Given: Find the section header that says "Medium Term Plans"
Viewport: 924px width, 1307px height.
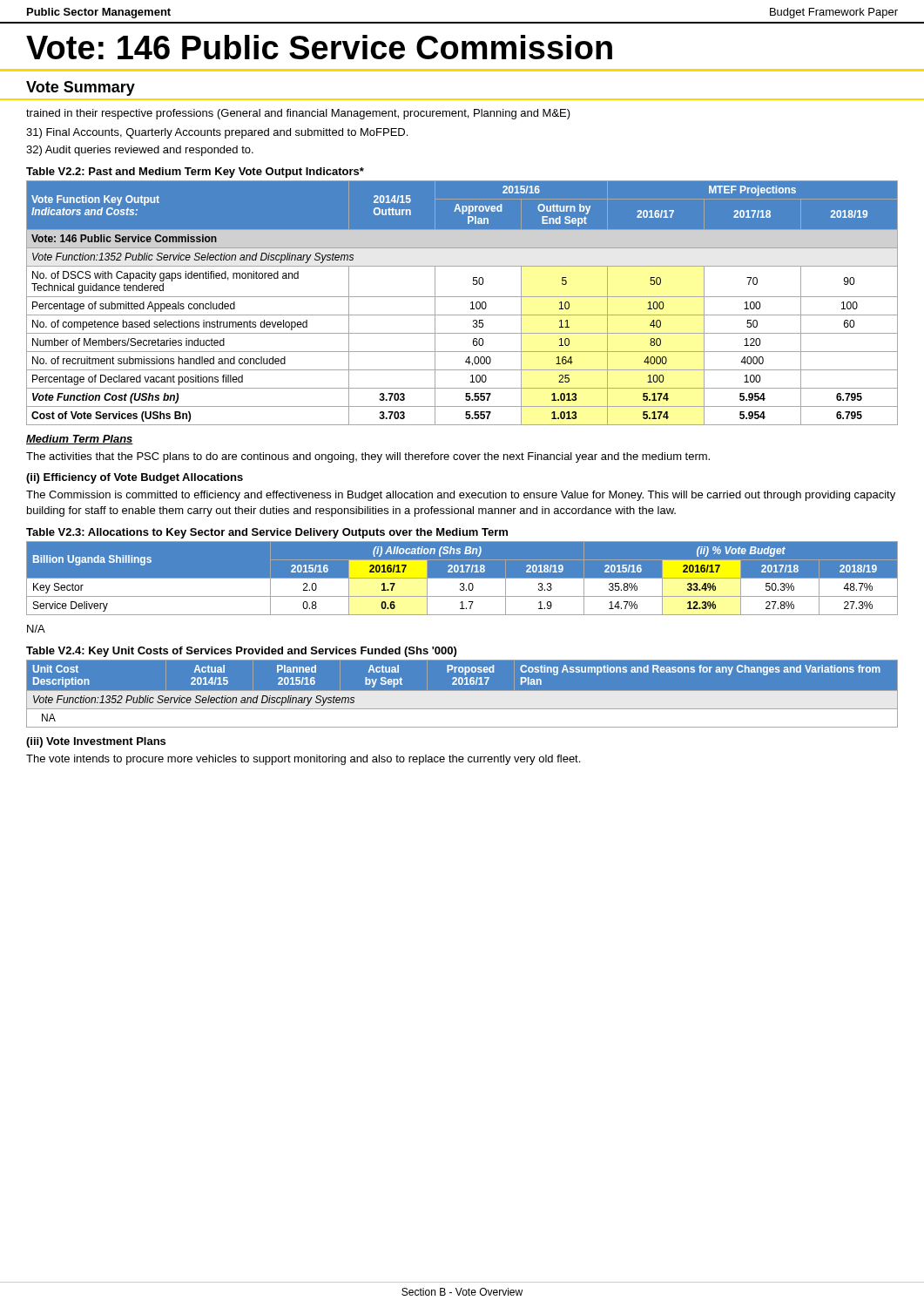Looking at the screenshot, I should click(x=79, y=439).
